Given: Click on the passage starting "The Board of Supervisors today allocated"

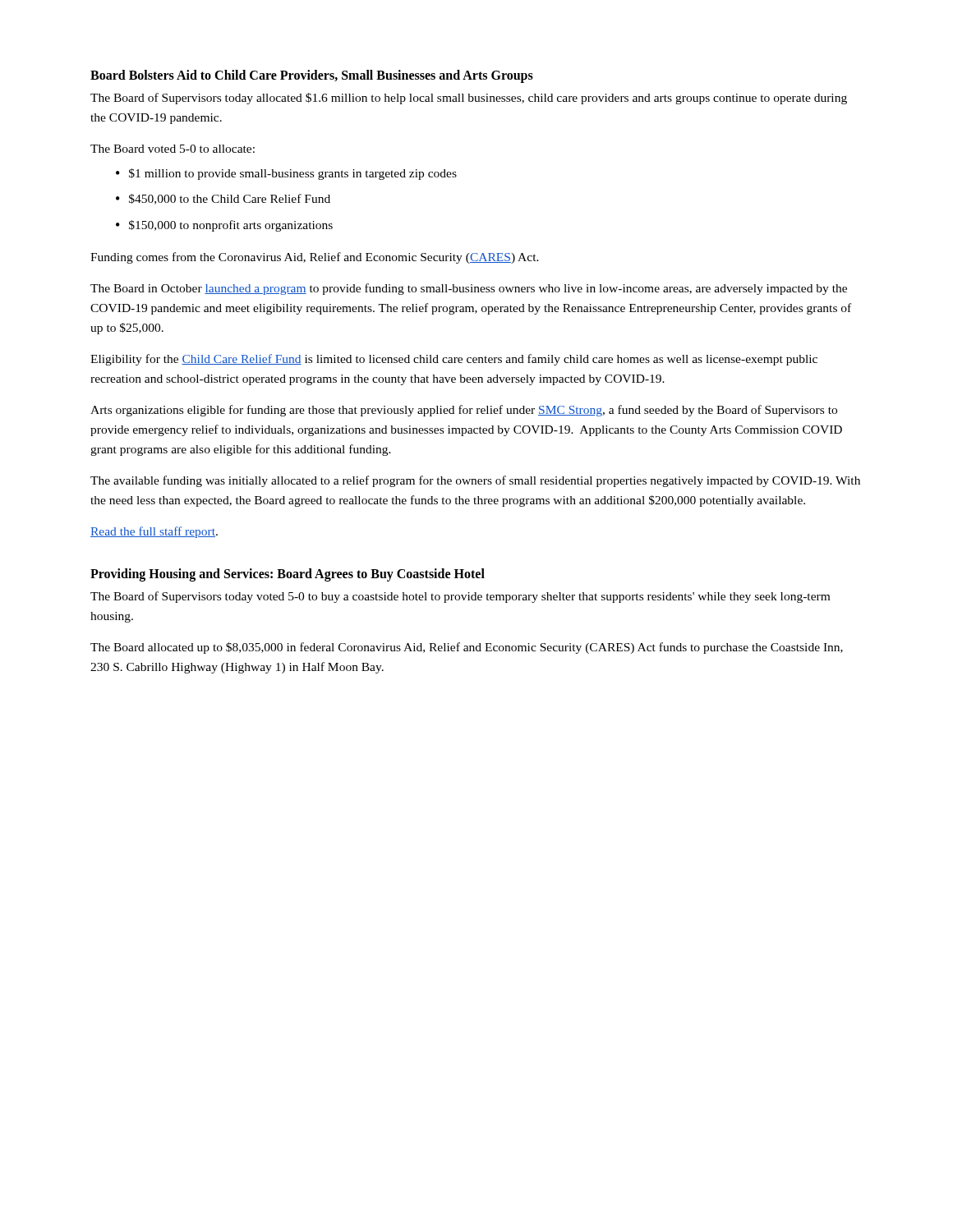Looking at the screenshot, I should point(469,107).
